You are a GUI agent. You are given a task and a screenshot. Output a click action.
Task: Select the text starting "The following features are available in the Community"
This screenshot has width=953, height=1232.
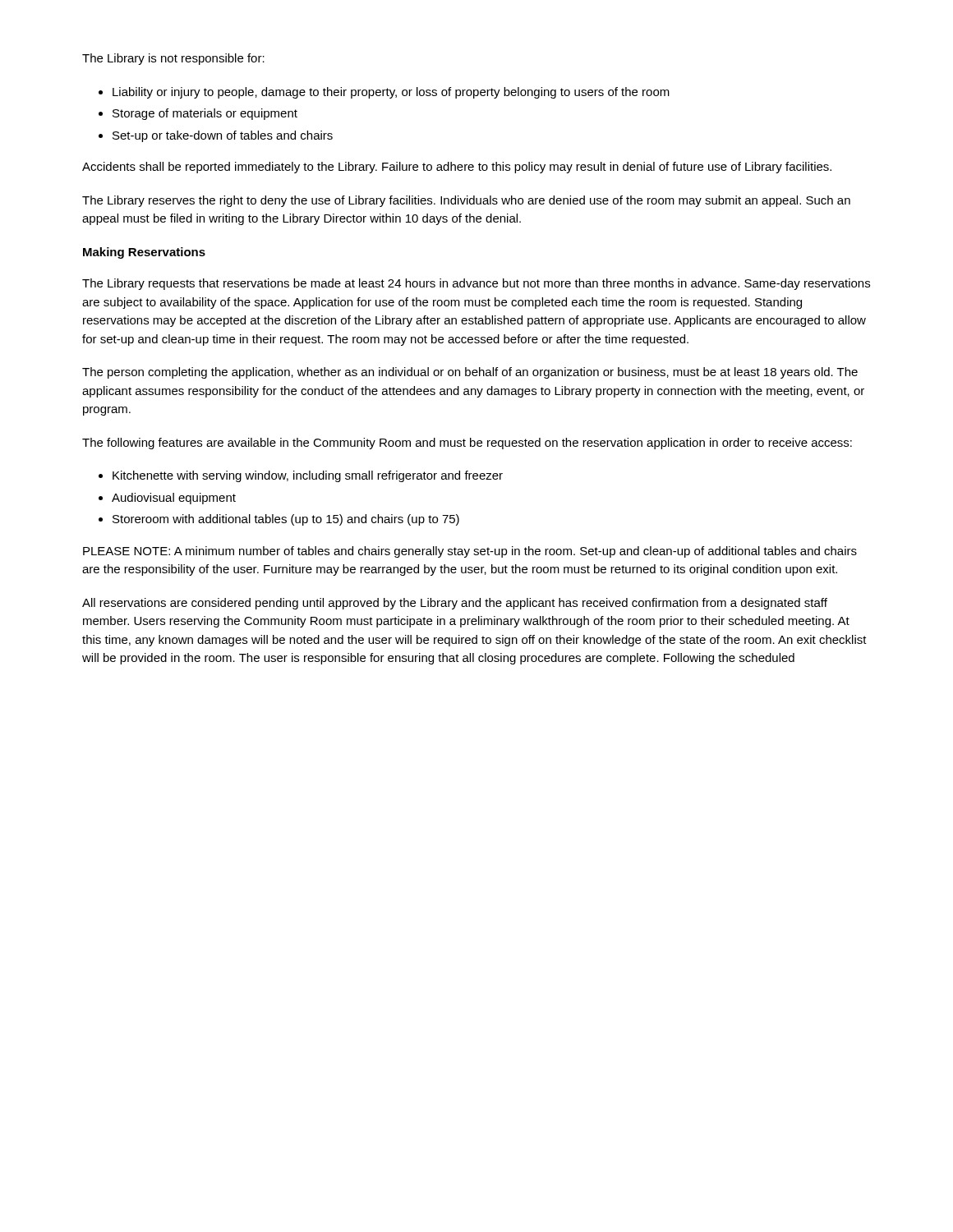pyautogui.click(x=467, y=442)
